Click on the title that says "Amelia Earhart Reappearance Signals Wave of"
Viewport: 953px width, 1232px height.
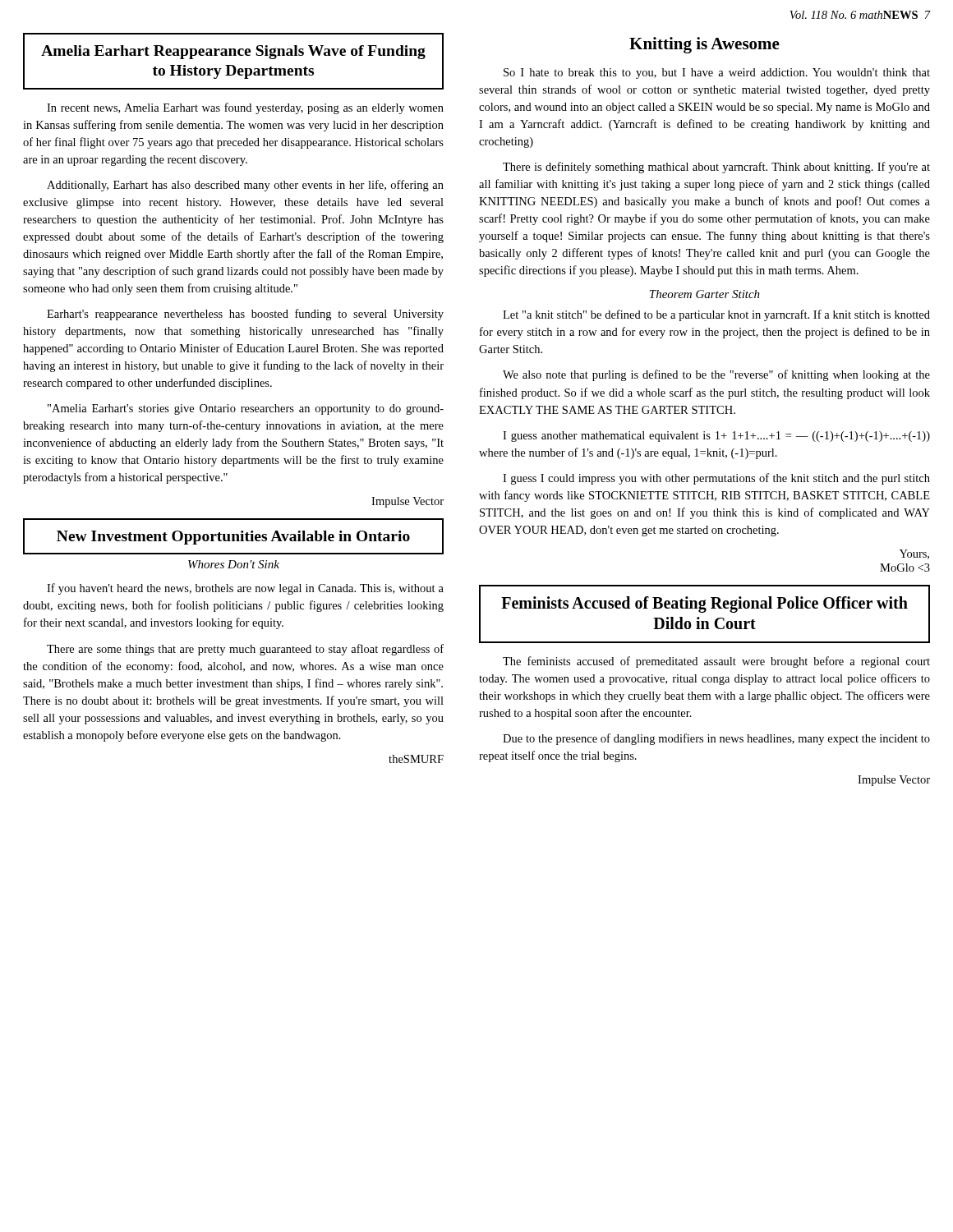coord(233,60)
